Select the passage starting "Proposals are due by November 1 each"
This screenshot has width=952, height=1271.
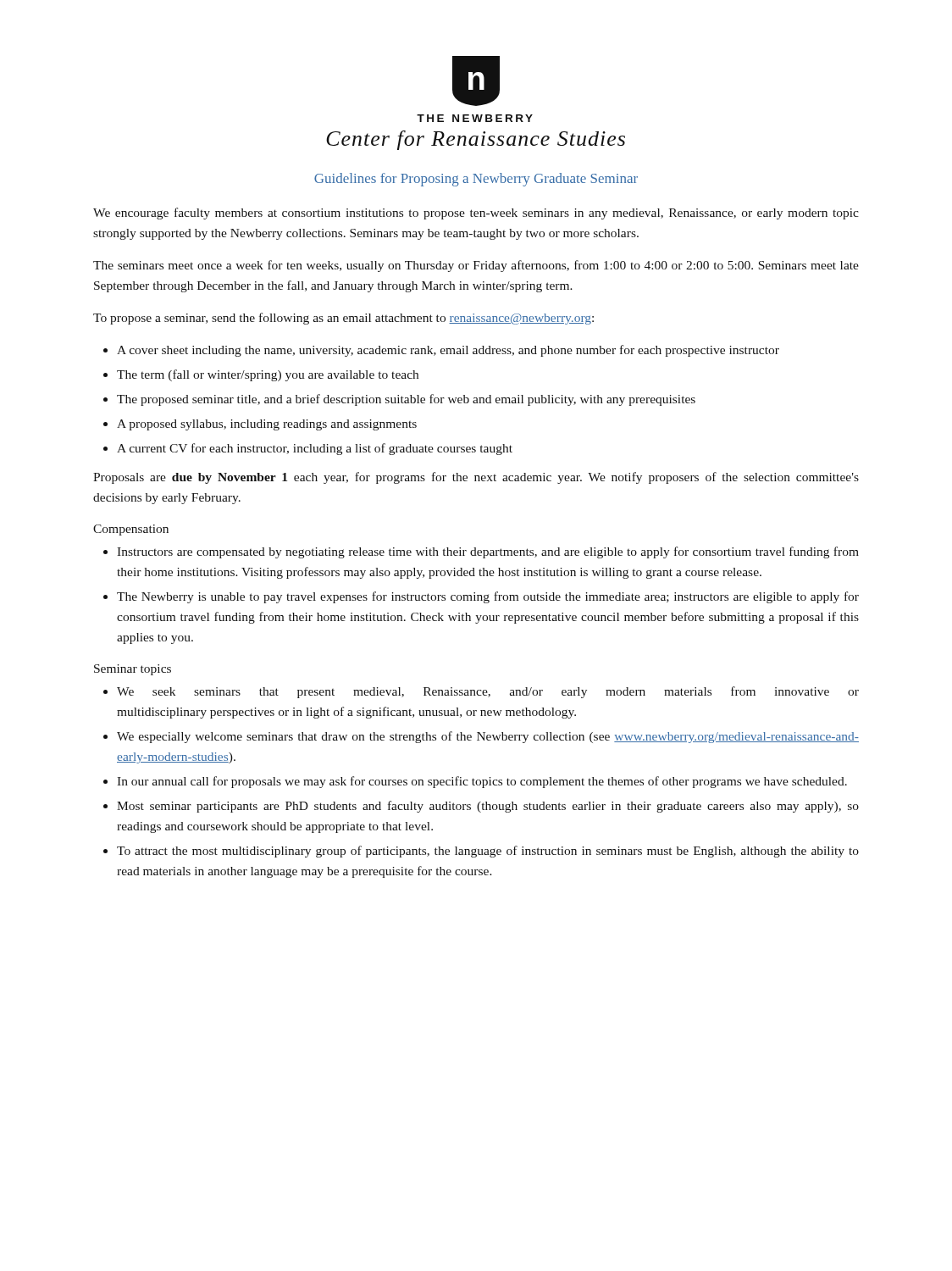click(x=476, y=487)
